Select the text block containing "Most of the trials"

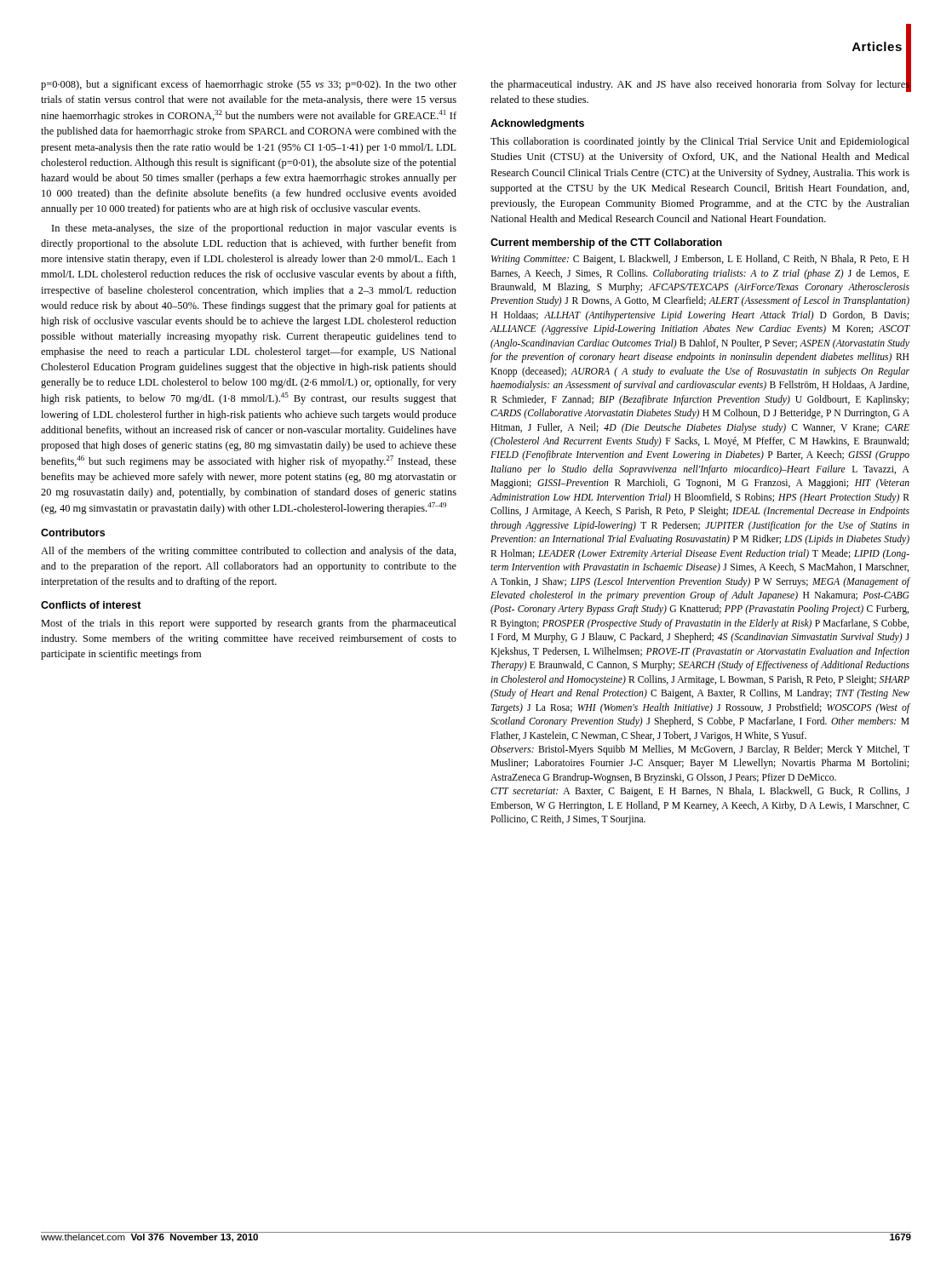click(x=249, y=639)
